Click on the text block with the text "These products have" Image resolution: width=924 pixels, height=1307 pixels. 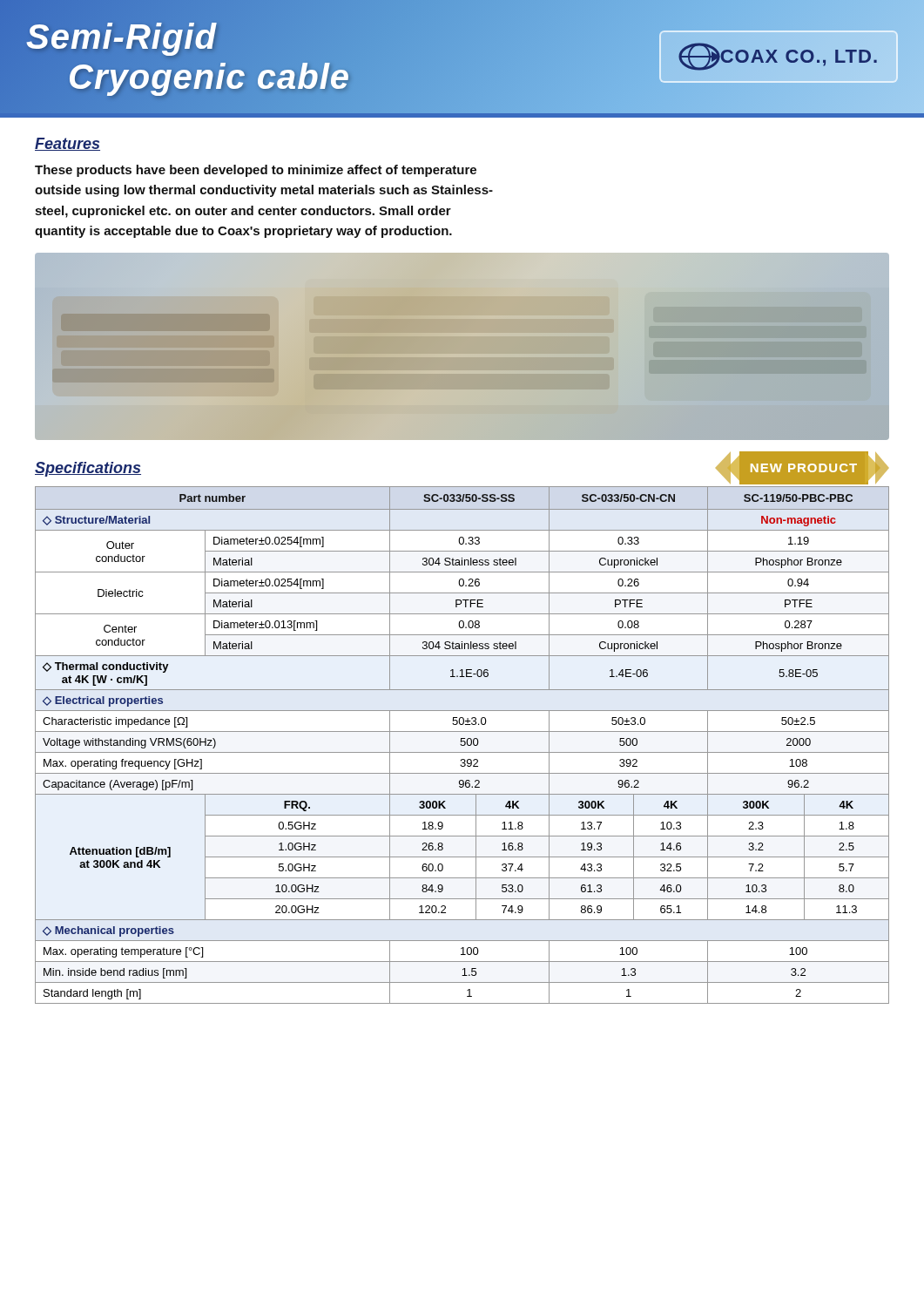[462, 200]
